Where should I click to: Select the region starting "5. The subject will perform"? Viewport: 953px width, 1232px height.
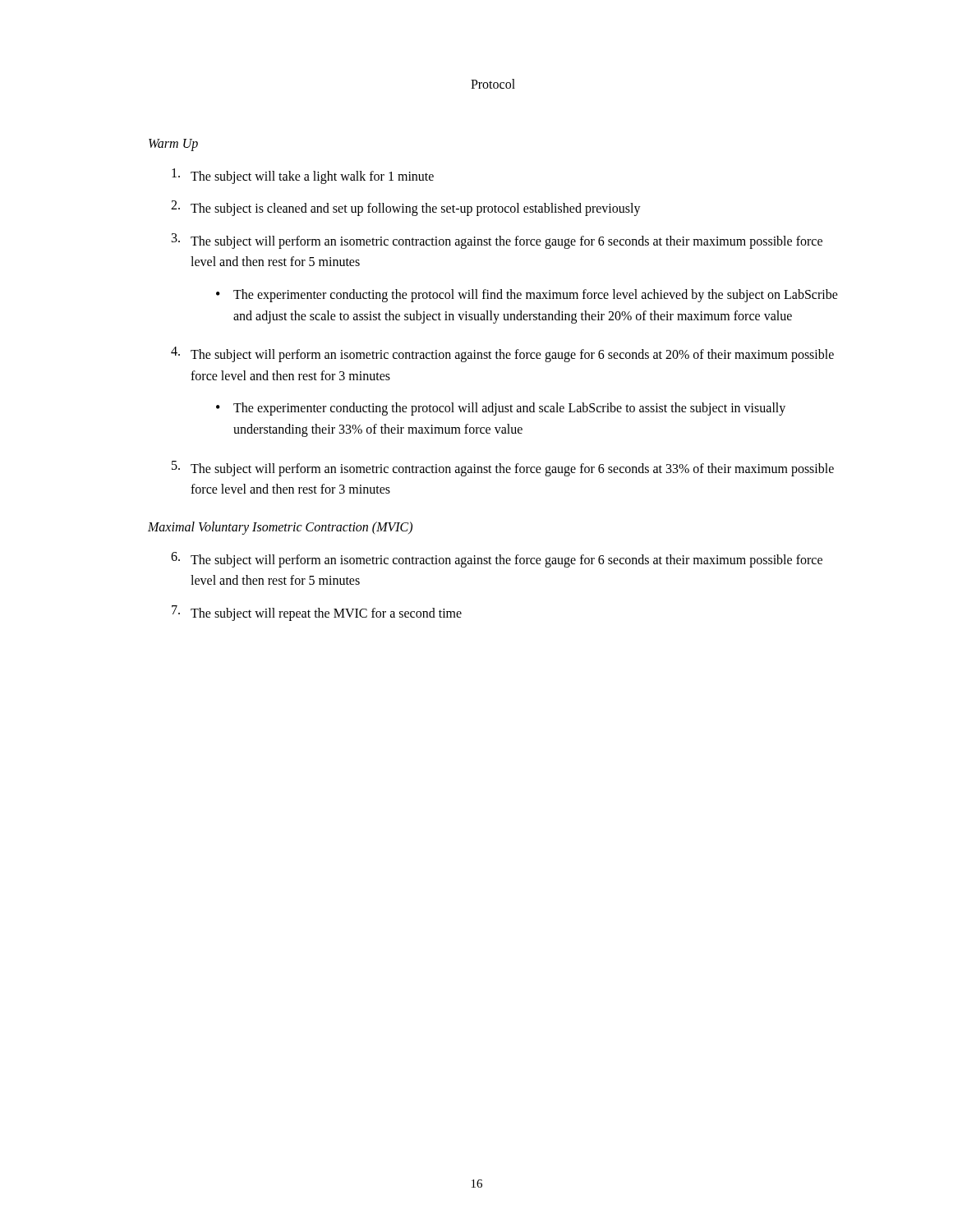[x=493, y=479]
